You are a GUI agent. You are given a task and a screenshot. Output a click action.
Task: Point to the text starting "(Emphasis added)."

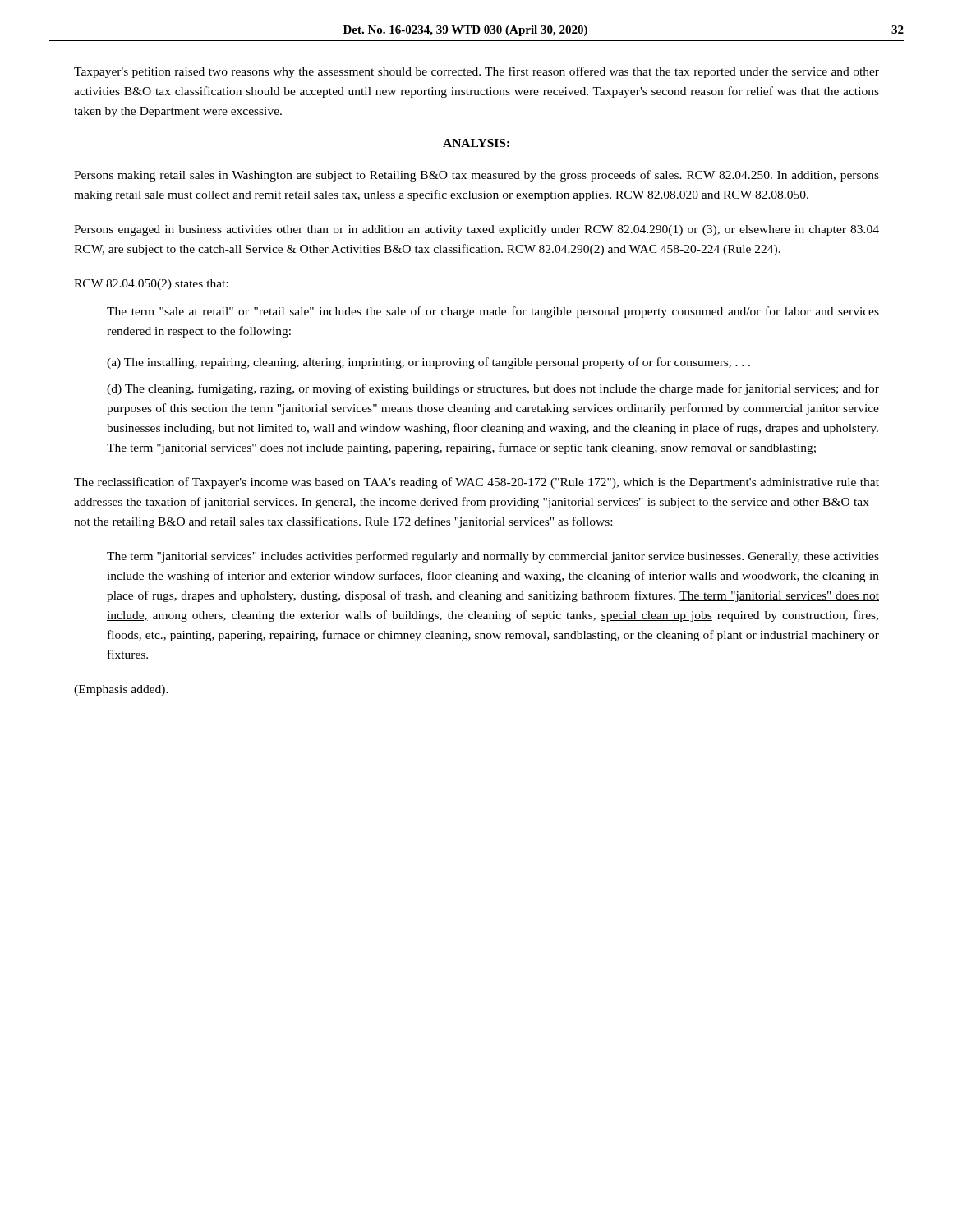tap(121, 689)
